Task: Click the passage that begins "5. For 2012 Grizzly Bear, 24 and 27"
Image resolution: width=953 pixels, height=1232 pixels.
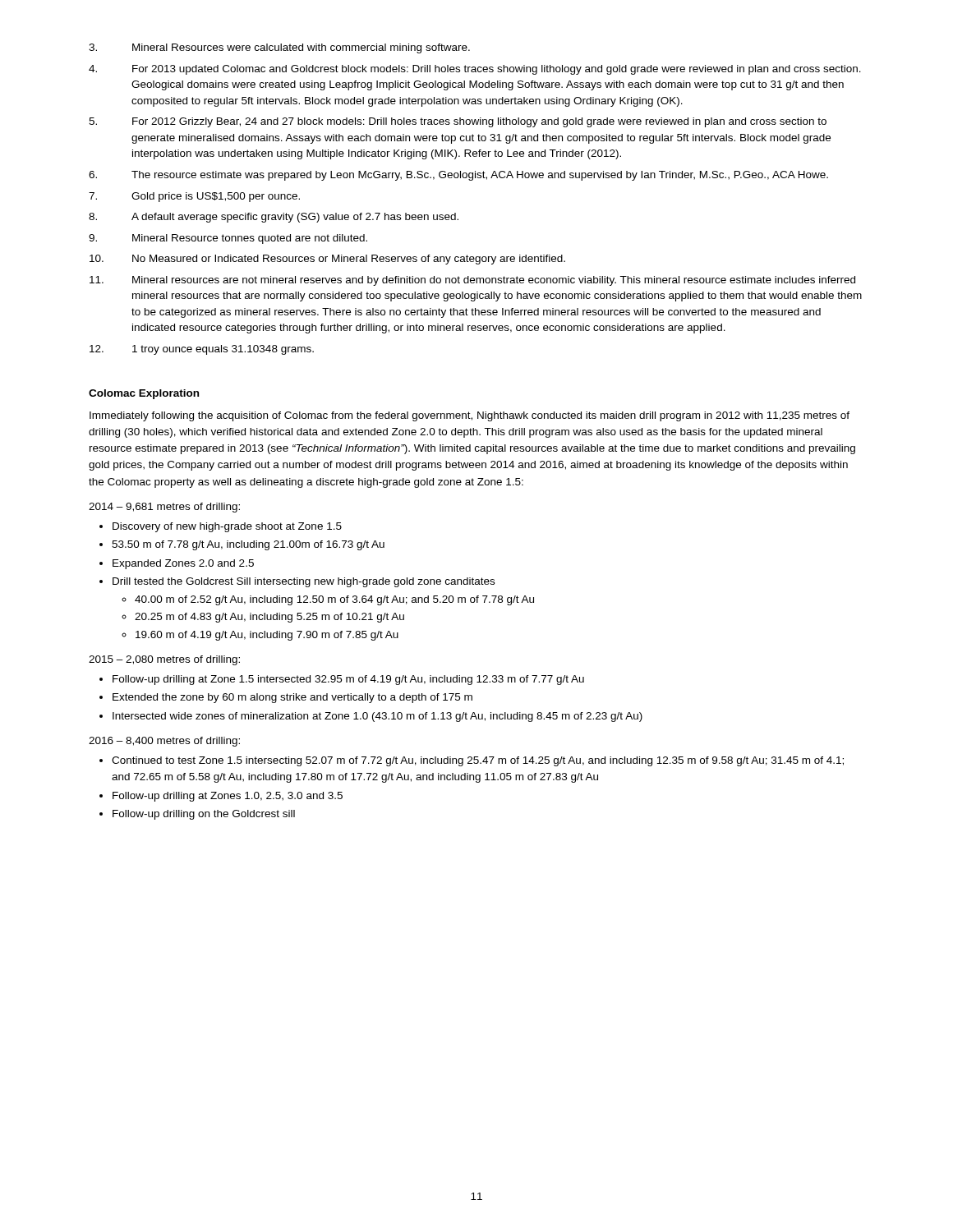Action: [476, 140]
